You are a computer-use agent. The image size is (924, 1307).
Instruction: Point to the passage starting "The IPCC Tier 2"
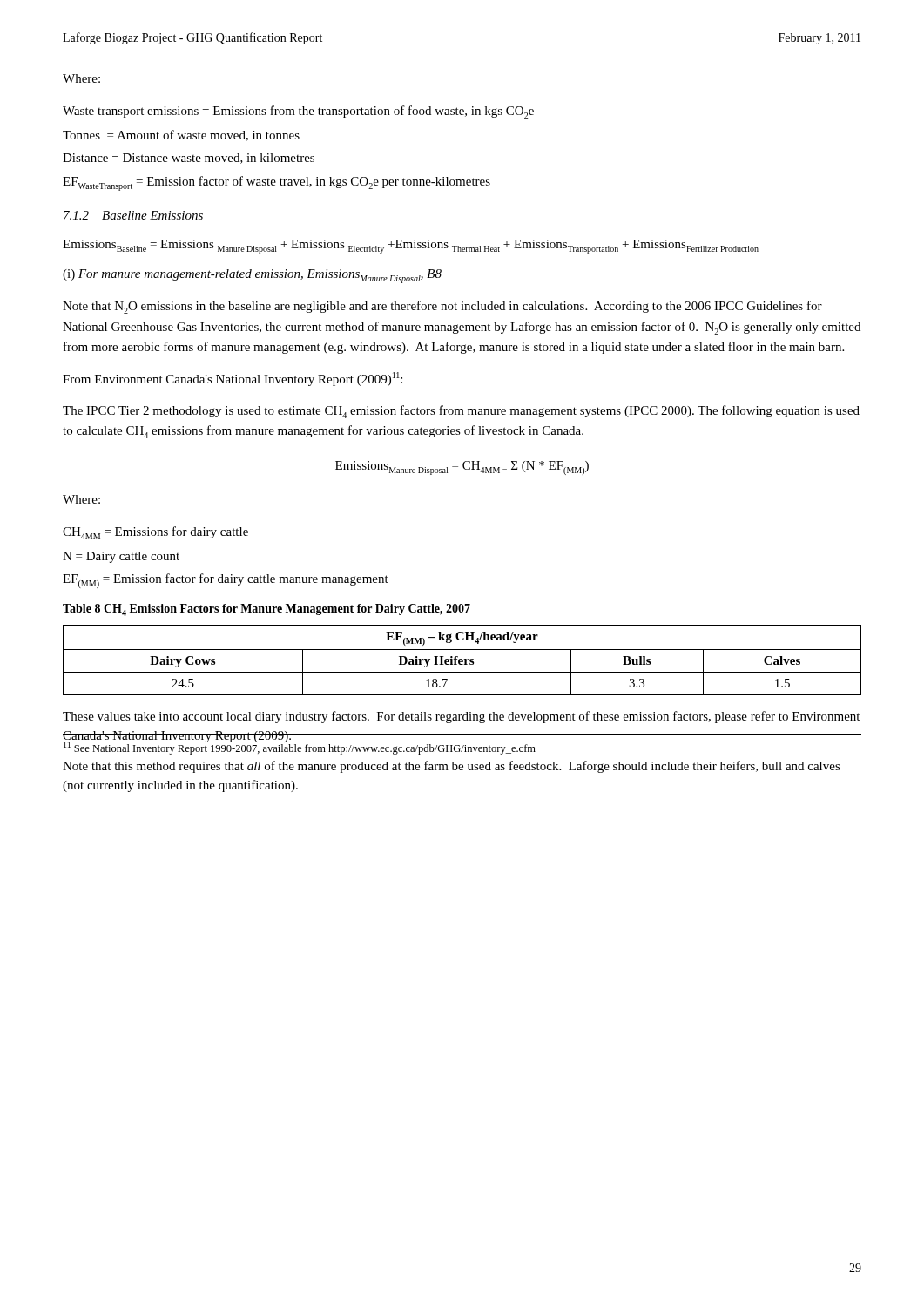point(462,422)
